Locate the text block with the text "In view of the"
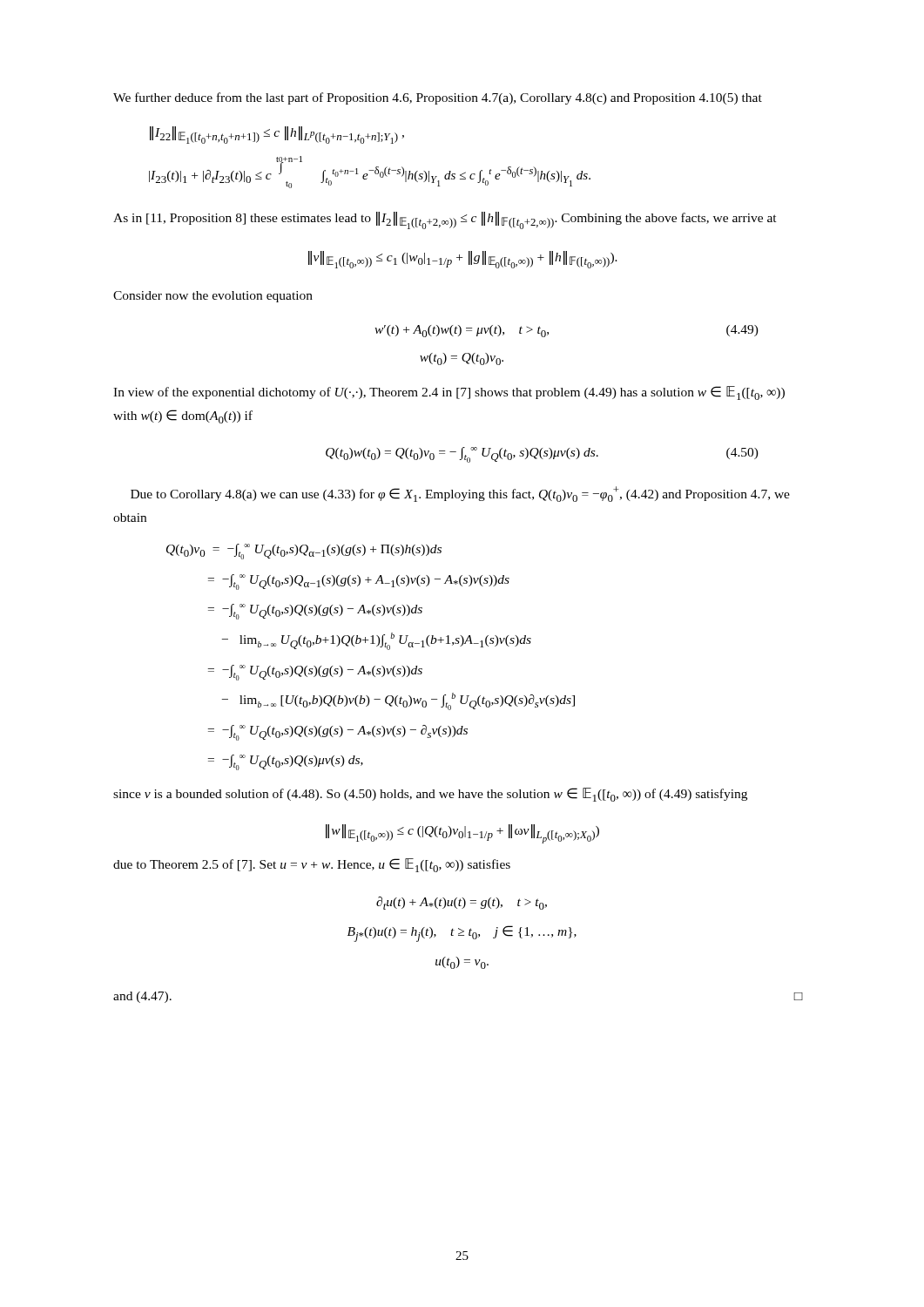The width and height of the screenshot is (924, 1307). point(449,405)
